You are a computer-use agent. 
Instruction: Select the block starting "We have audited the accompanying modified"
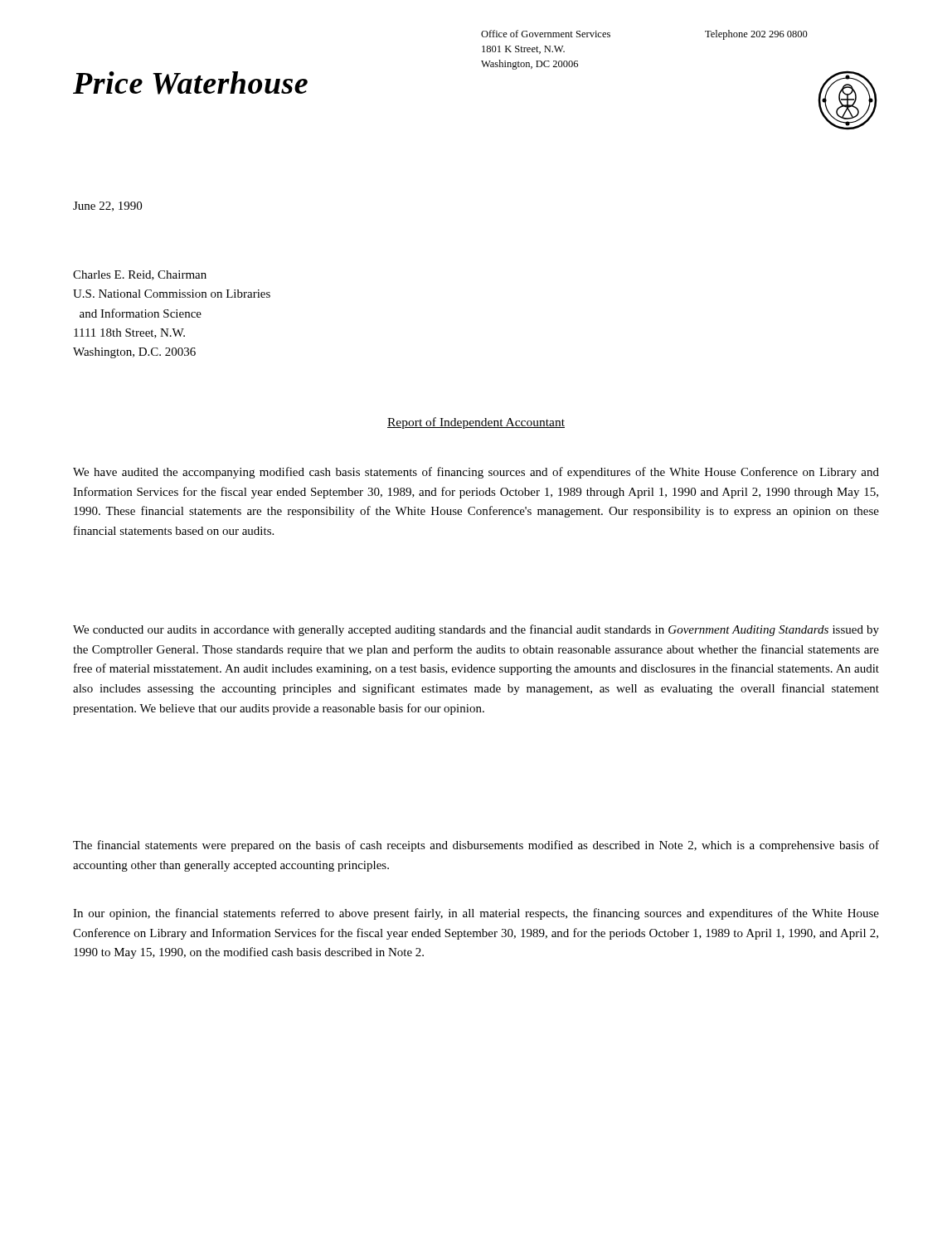pyautogui.click(x=476, y=501)
